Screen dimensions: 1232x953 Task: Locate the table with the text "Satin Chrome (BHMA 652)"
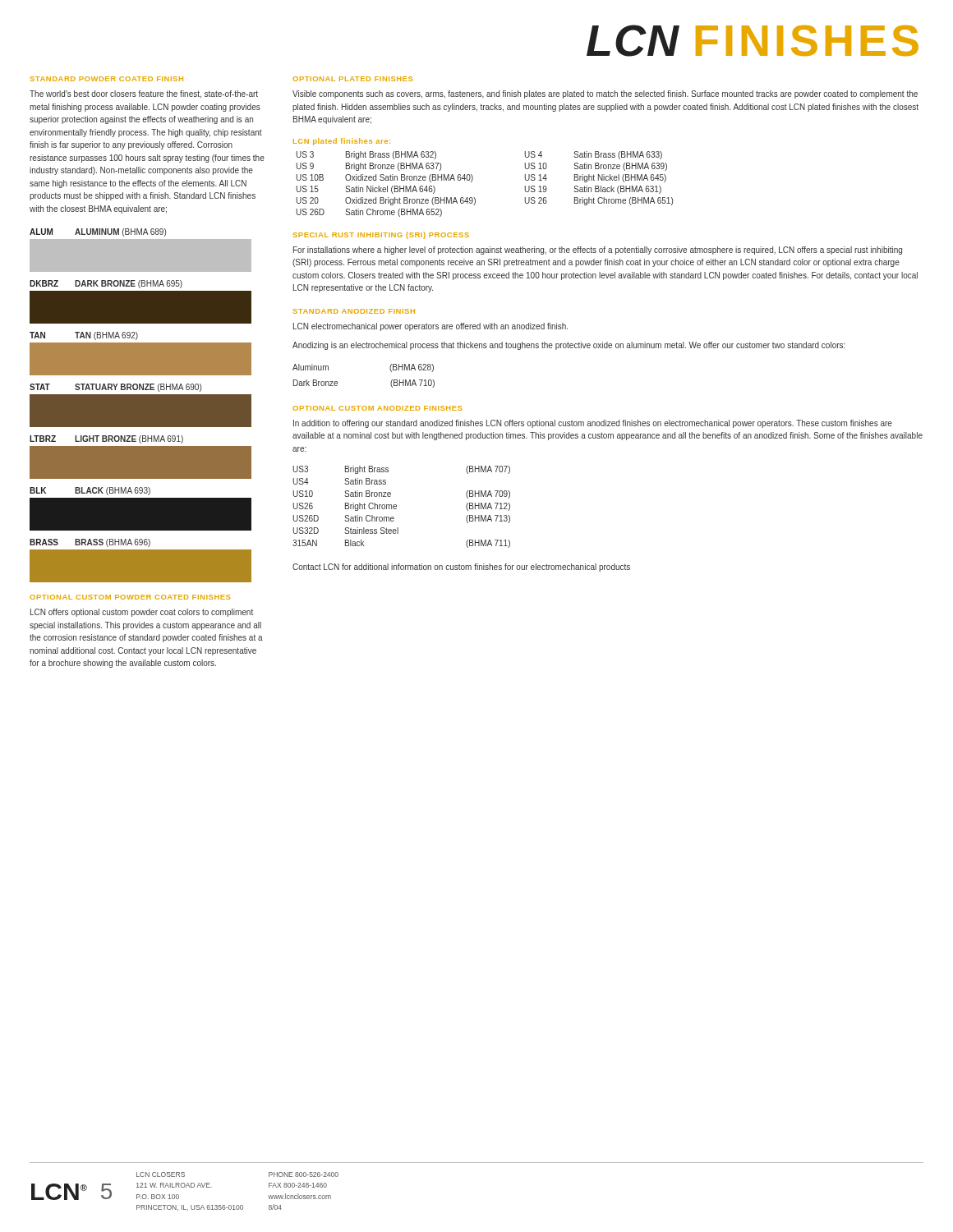pos(608,184)
